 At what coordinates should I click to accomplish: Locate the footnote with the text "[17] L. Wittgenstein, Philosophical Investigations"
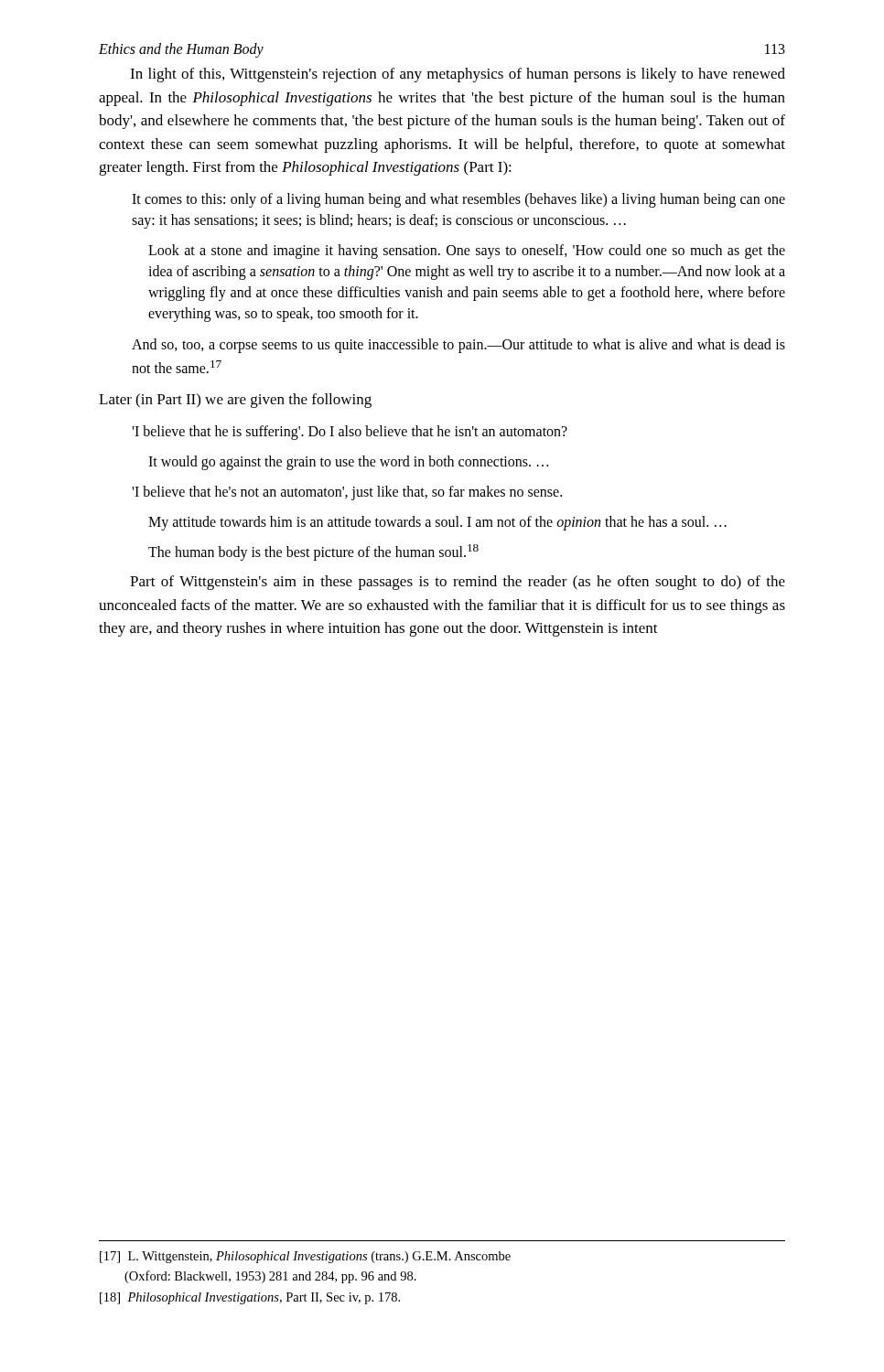click(x=442, y=1266)
